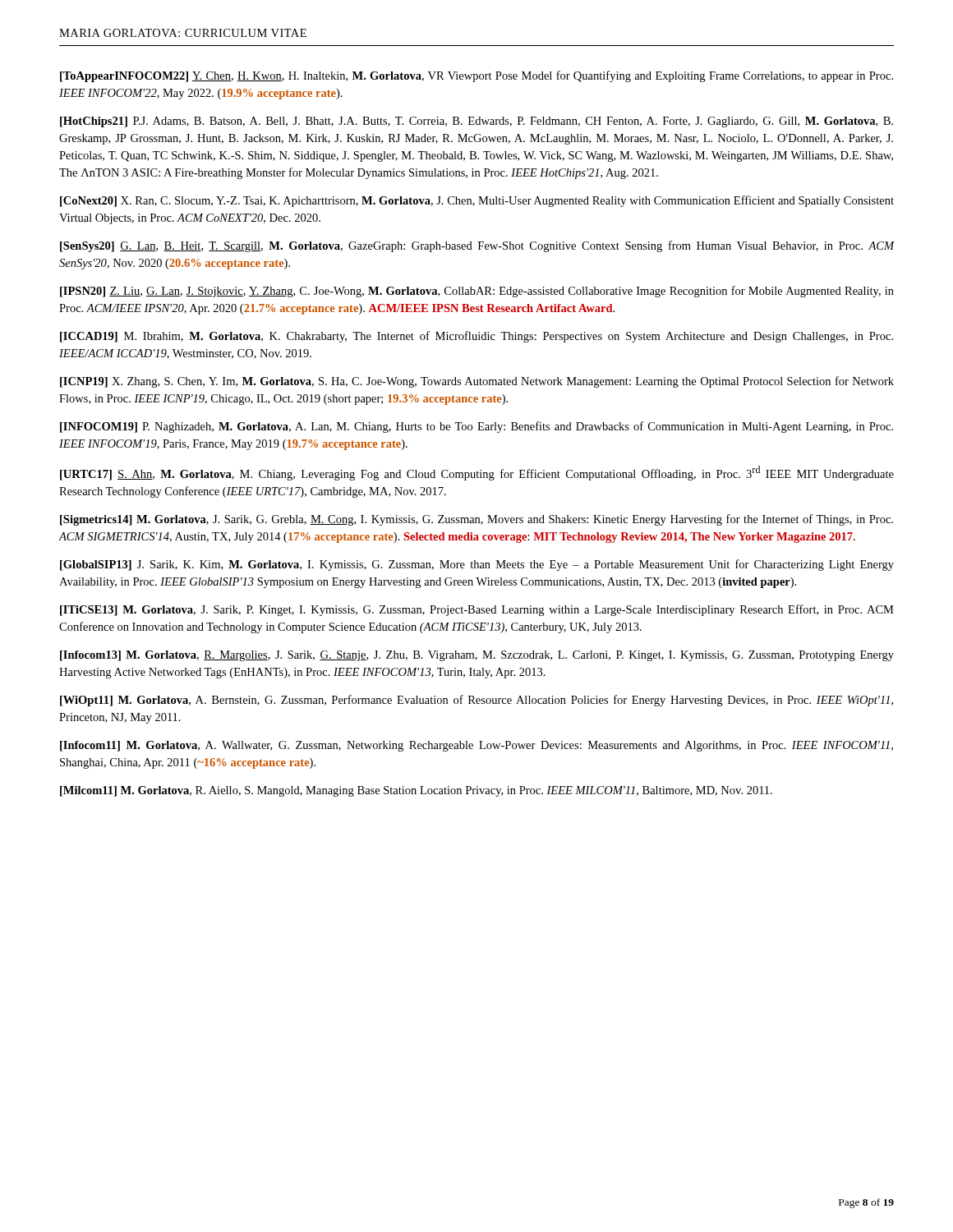
Task: Click on the element starting "[IPSN20] Z. Liu, G. Lan, J. Stojkovic, Y."
Action: pos(476,300)
